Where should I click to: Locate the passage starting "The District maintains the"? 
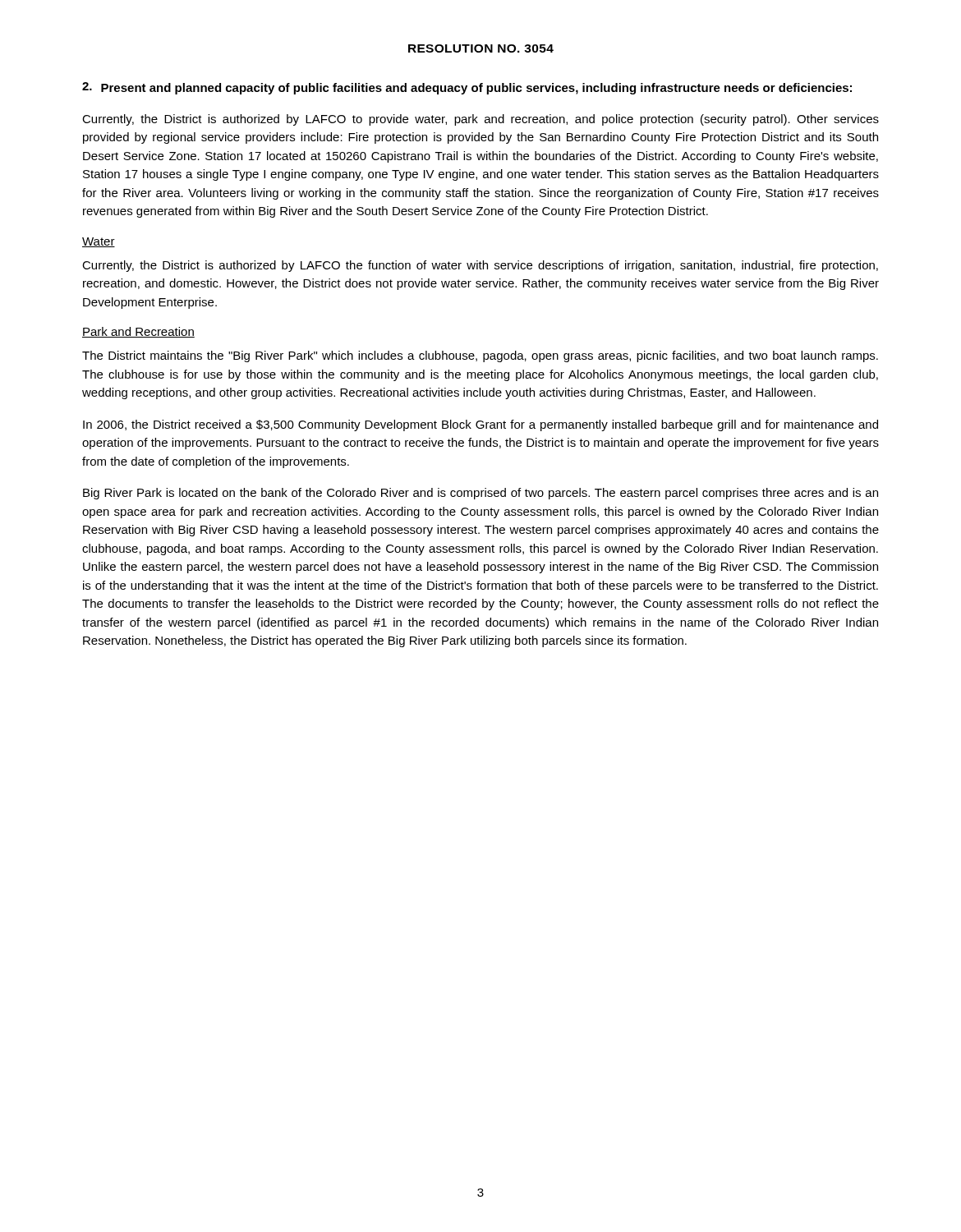480,374
